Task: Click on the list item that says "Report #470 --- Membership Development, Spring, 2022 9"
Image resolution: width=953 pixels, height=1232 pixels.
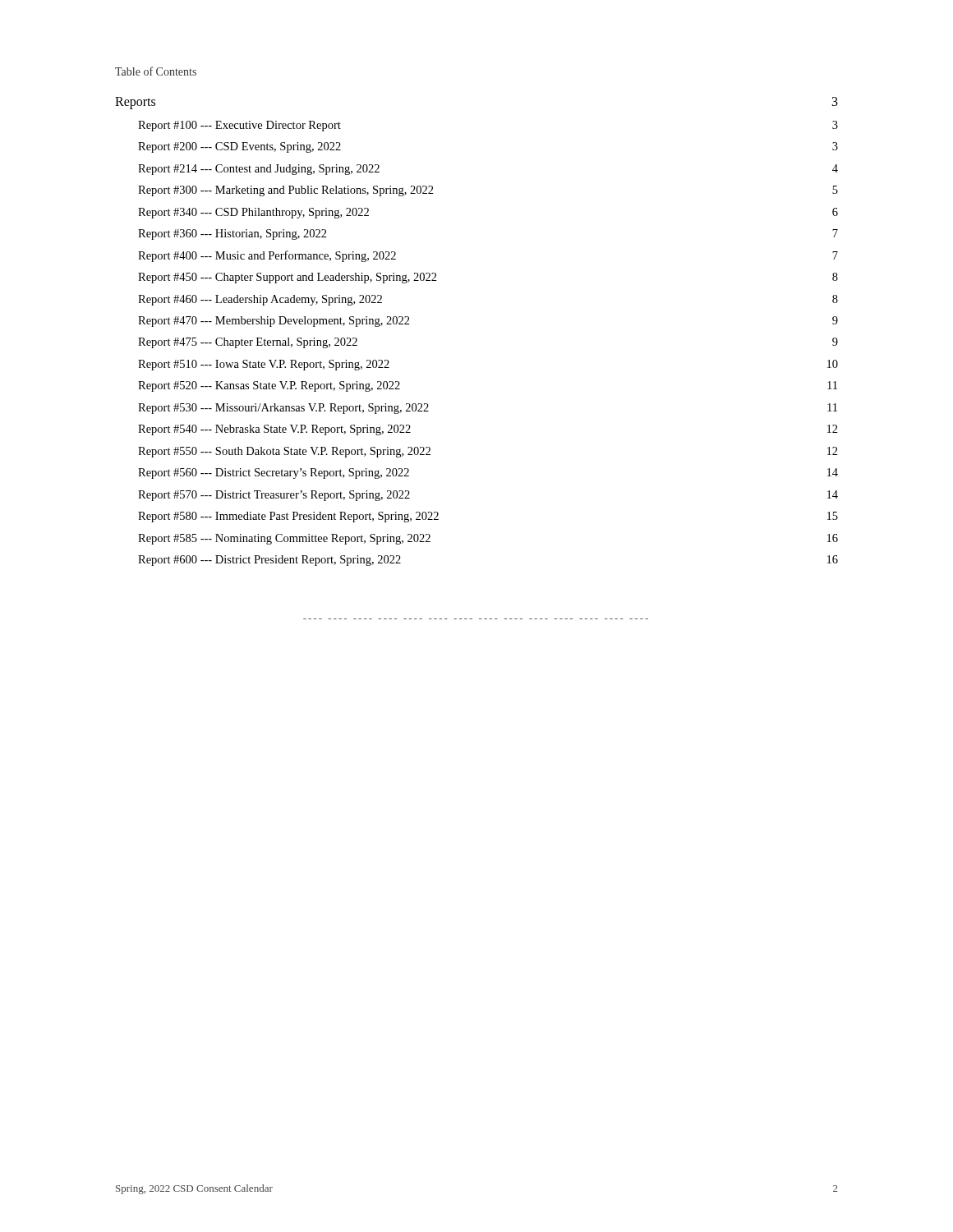Action: 271,322
